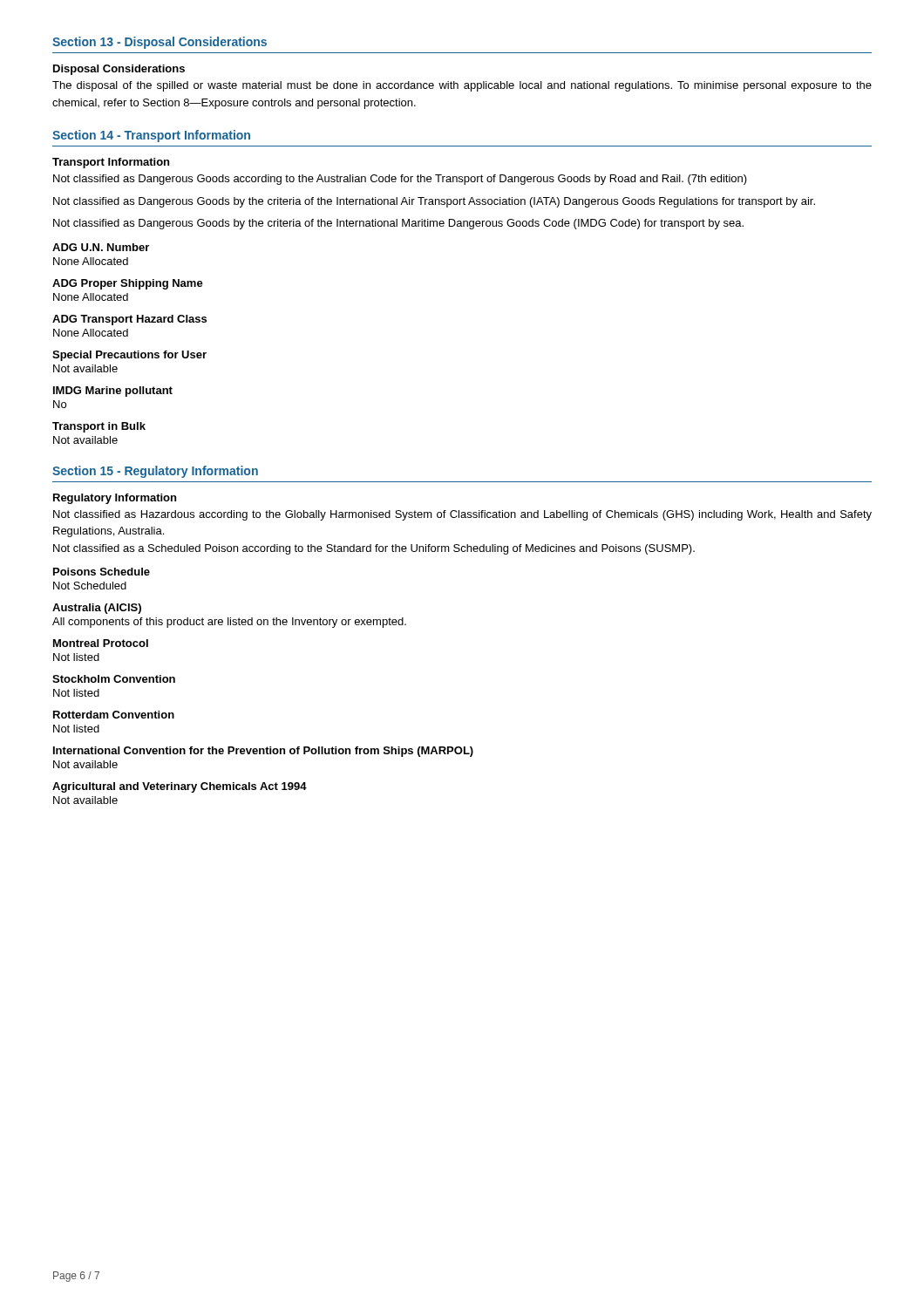This screenshot has width=924, height=1308.
Task: Locate the text block that says "Regulatory Information Not classified as Hazardous according to"
Action: click(462, 523)
